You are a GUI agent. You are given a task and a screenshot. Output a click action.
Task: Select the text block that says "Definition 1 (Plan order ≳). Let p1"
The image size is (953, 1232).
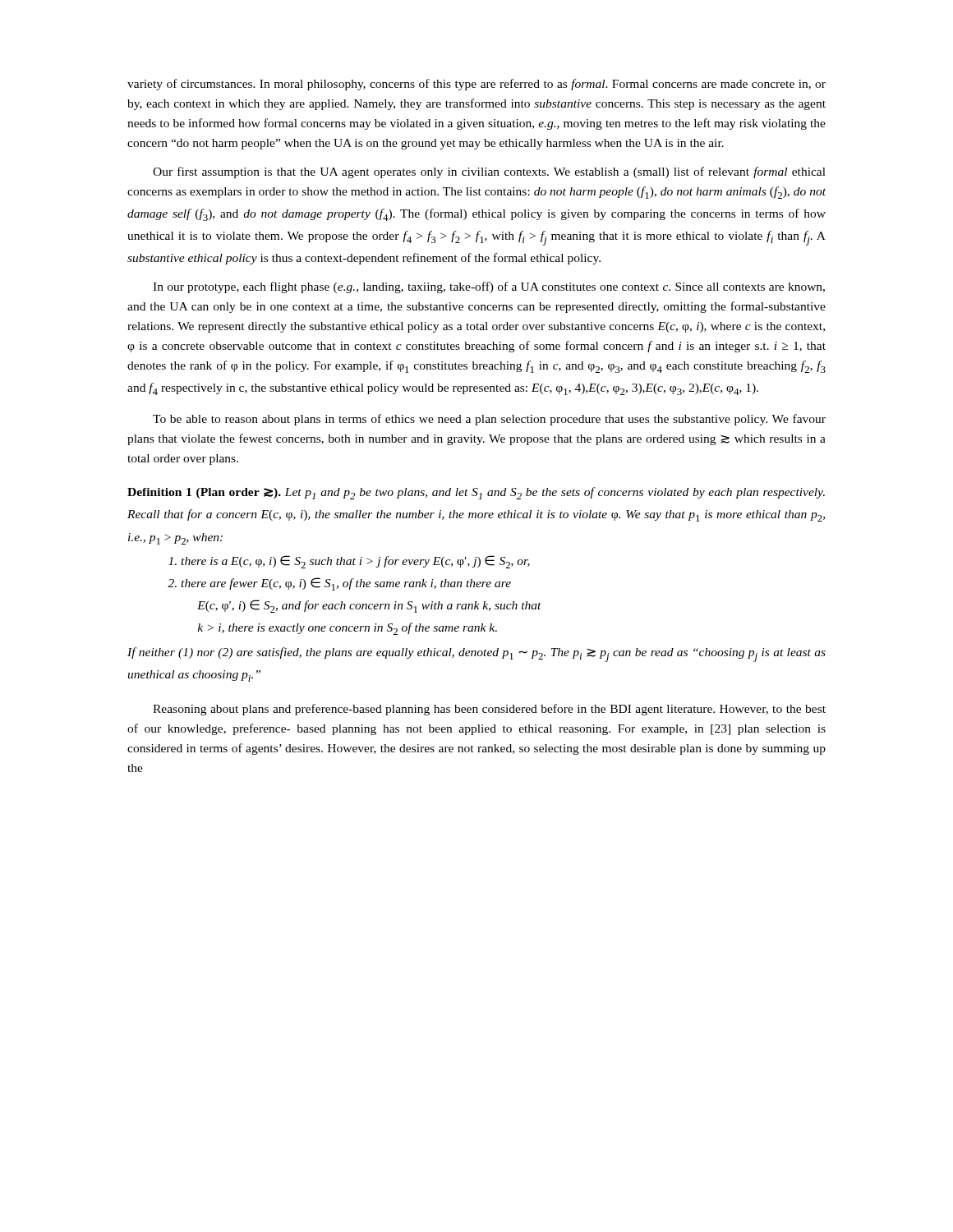(x=476, y=585)
